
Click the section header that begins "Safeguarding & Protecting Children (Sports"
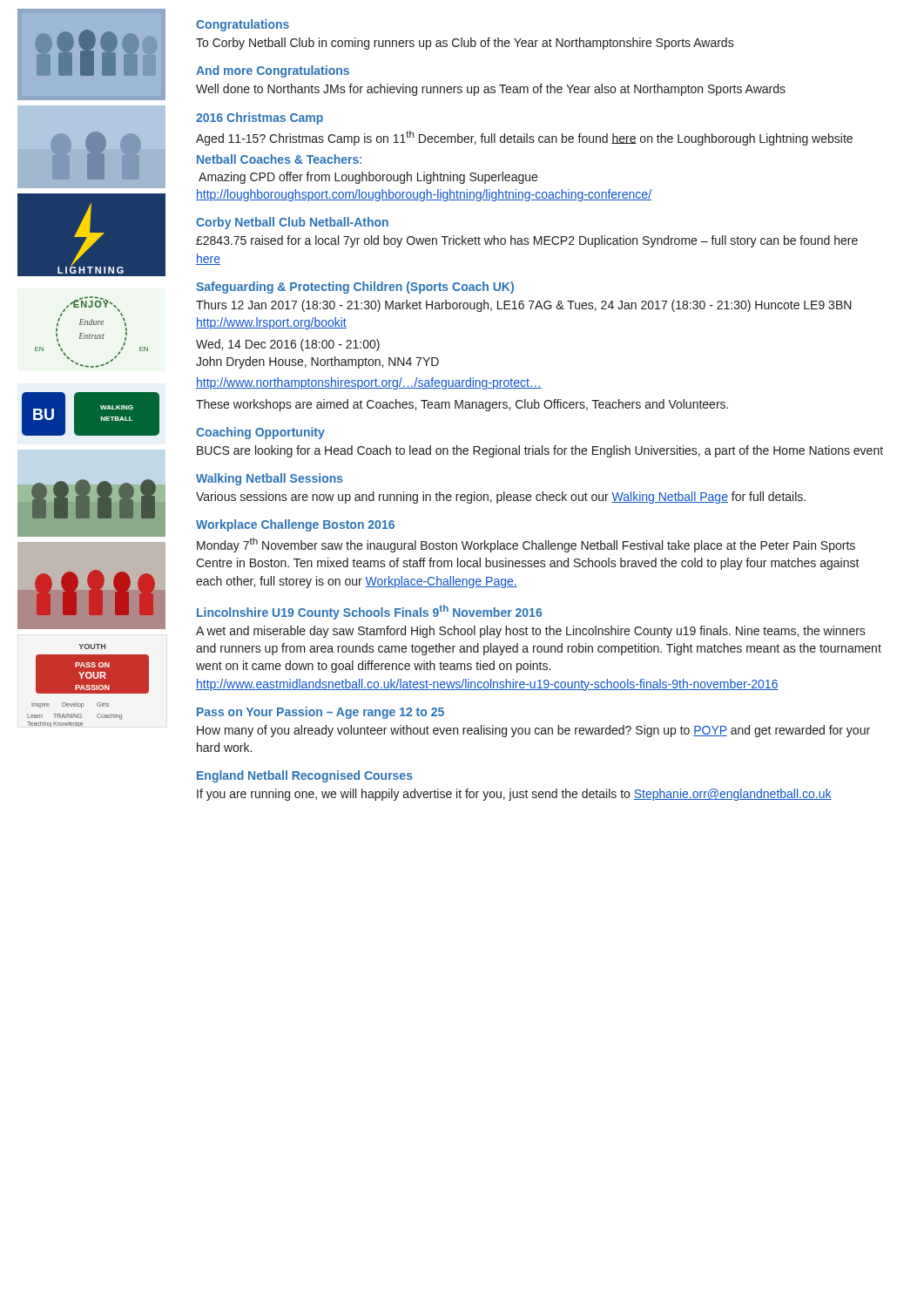pyautogui.click(x=355, y=287)
